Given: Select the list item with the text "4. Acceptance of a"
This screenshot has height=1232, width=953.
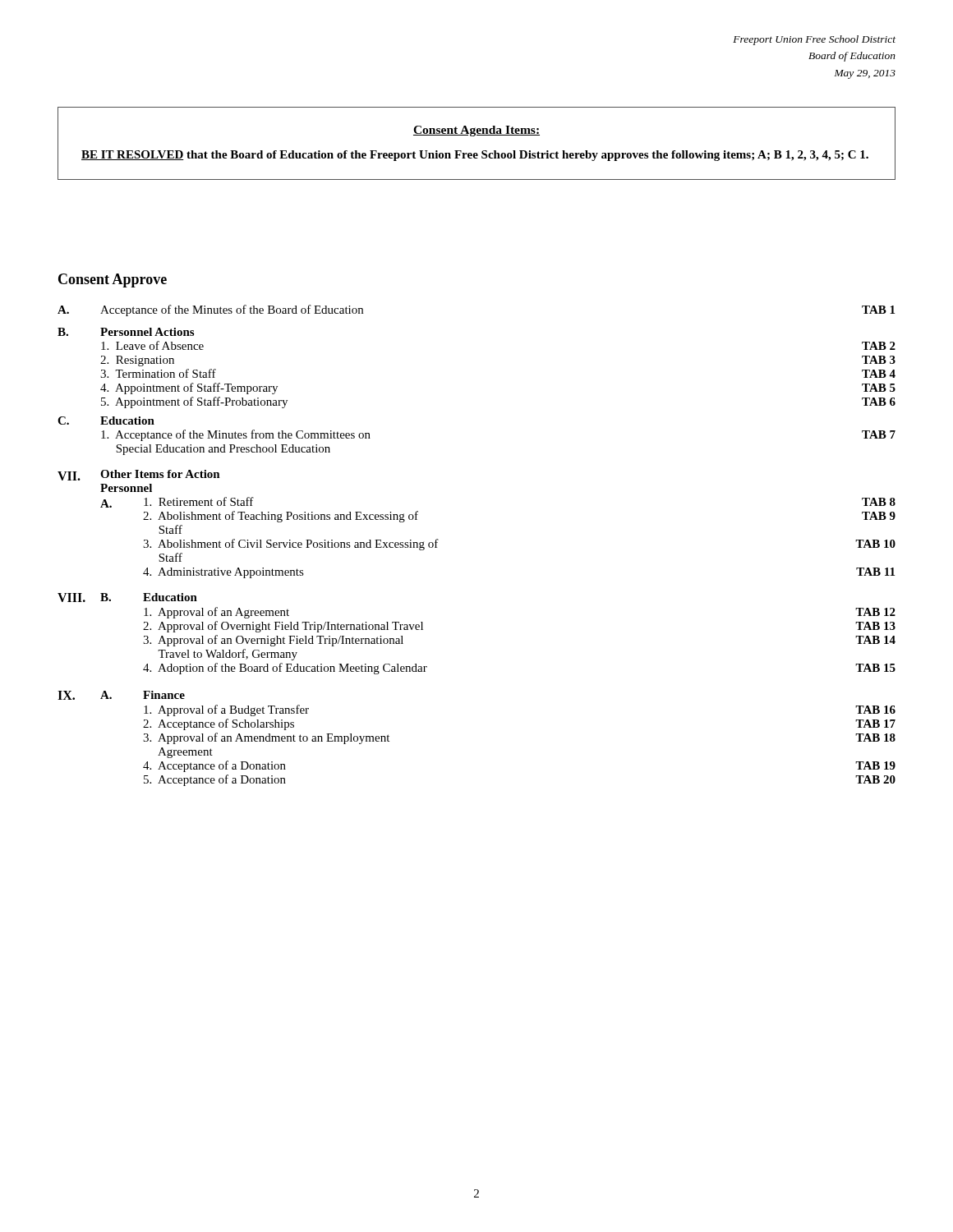Looking at the screenshot, I should point(212,767).
